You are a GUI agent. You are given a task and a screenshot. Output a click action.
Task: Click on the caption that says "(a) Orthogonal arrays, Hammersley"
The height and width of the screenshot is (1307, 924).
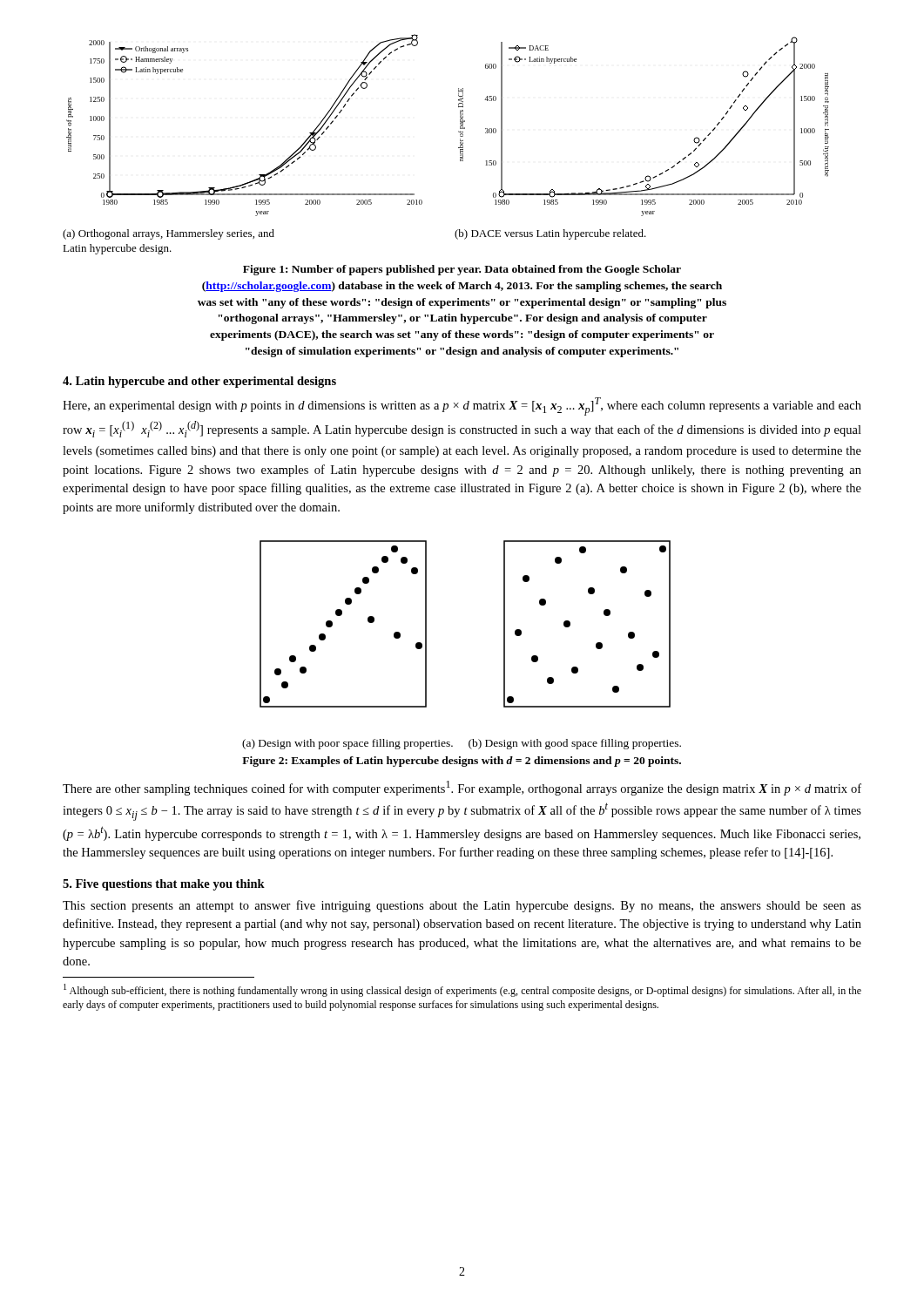[168, 240]
